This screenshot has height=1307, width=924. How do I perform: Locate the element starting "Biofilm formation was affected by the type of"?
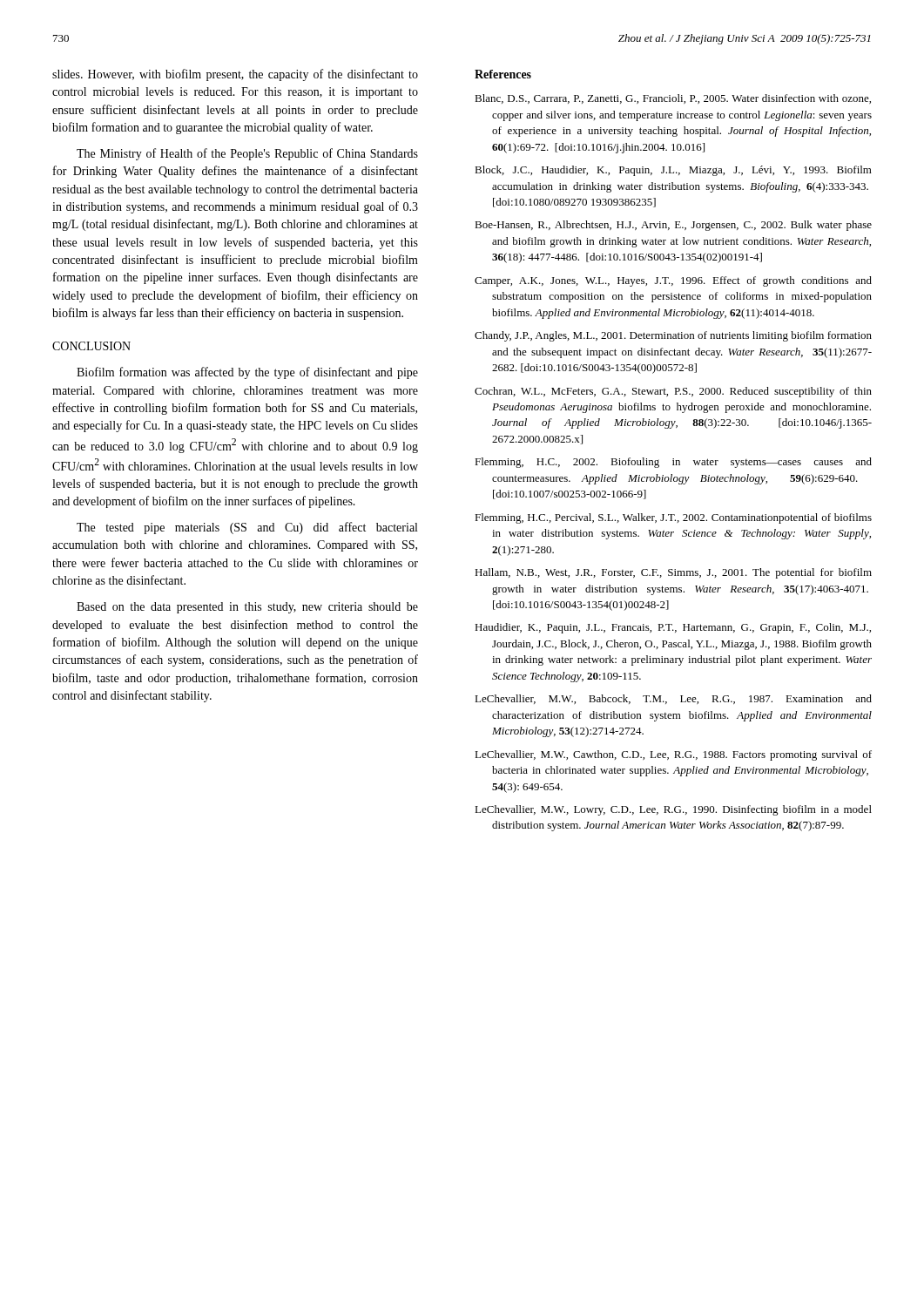click(235, 438)
